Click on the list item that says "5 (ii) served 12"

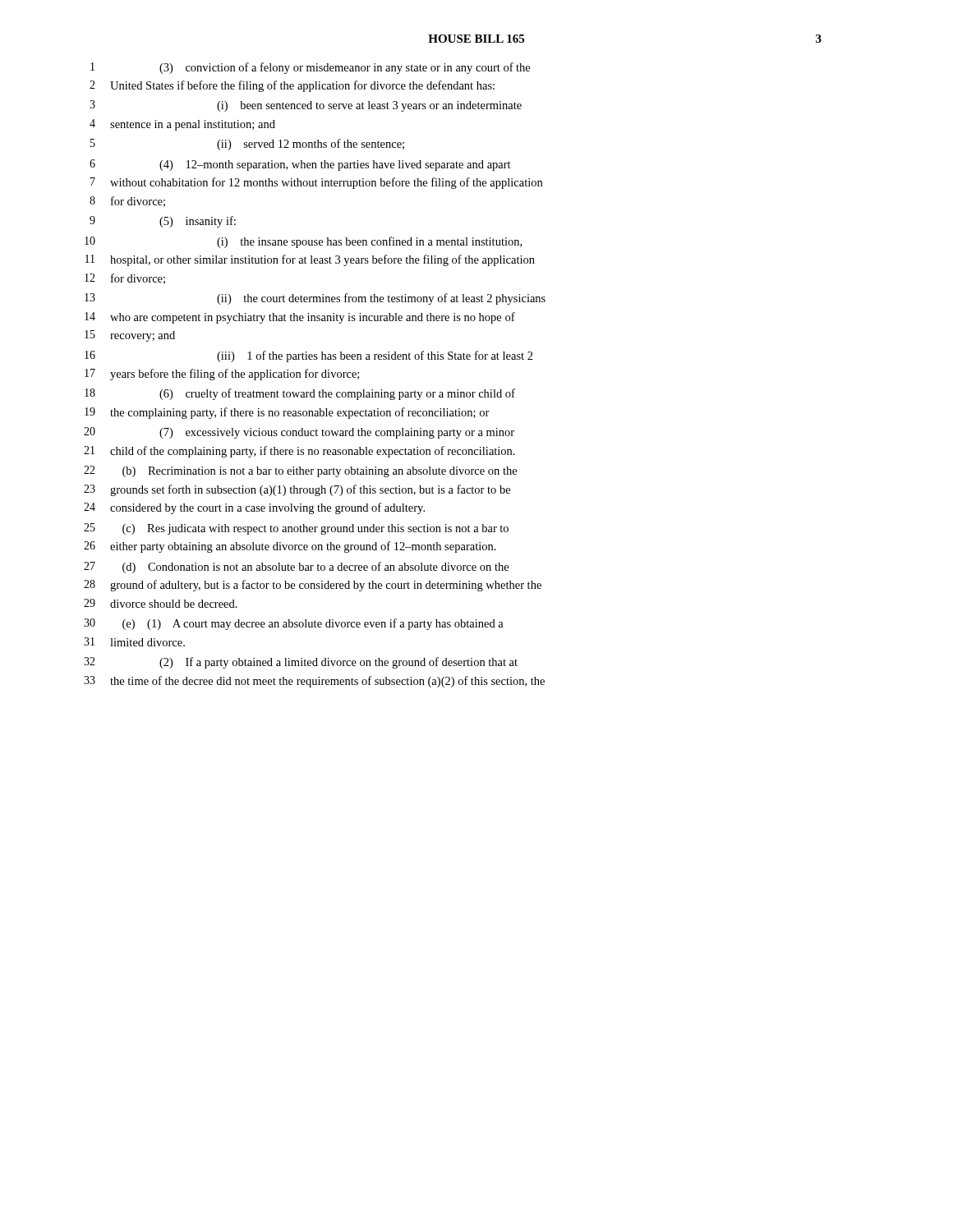tap(247, 145)
